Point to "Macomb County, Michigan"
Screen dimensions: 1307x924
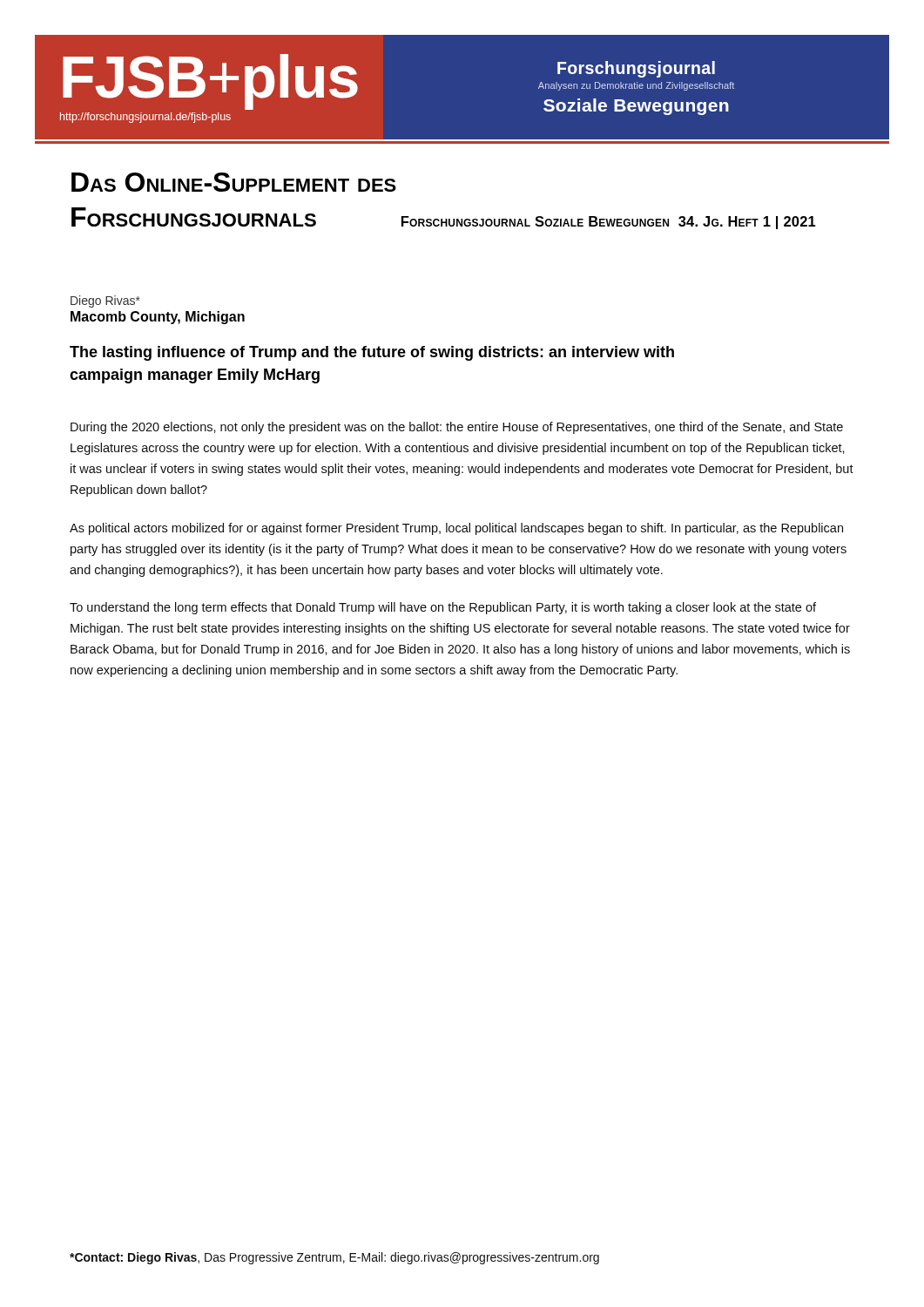(x=157, y=317)
